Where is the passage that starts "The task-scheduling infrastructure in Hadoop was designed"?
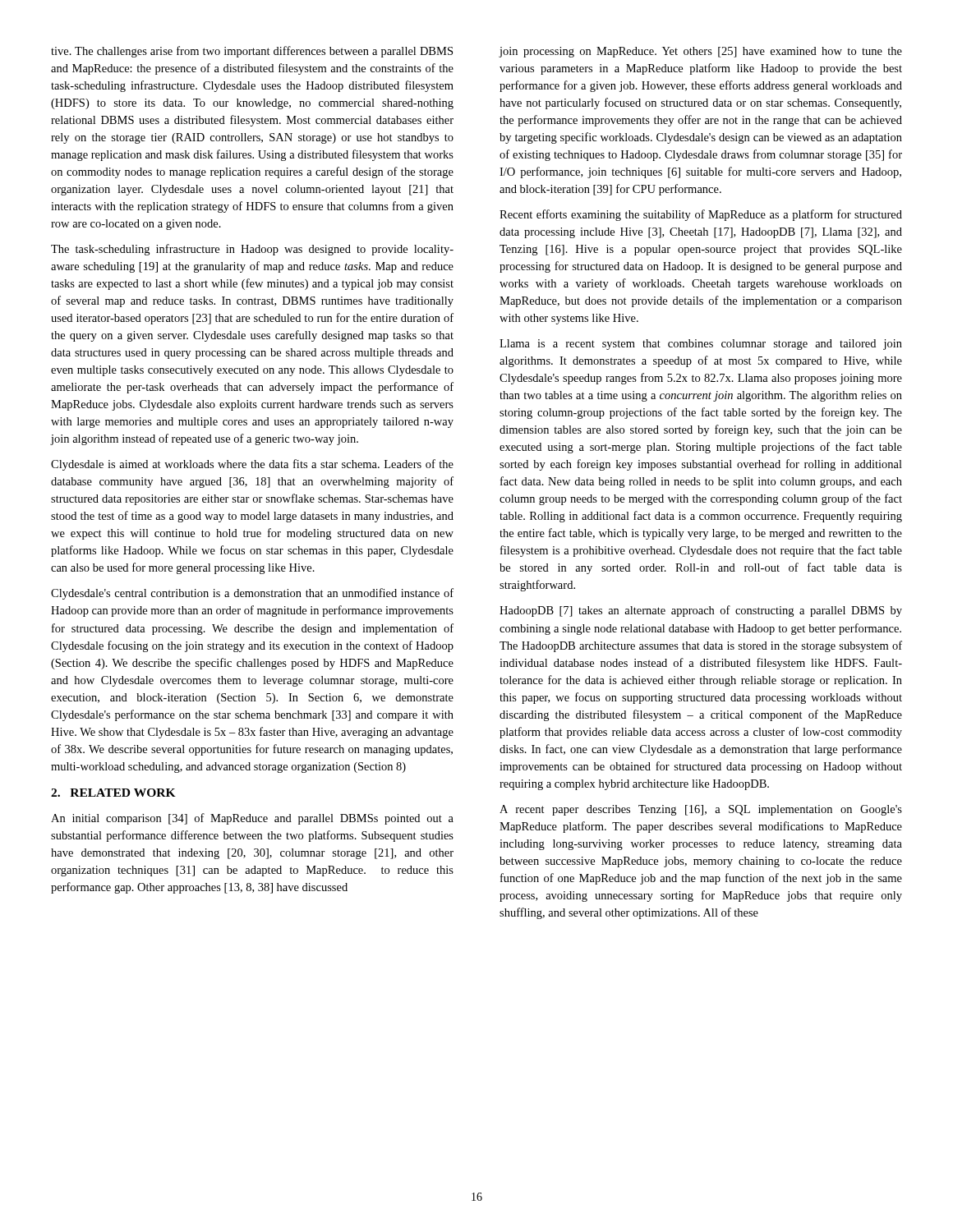 (x=252, y=344)
